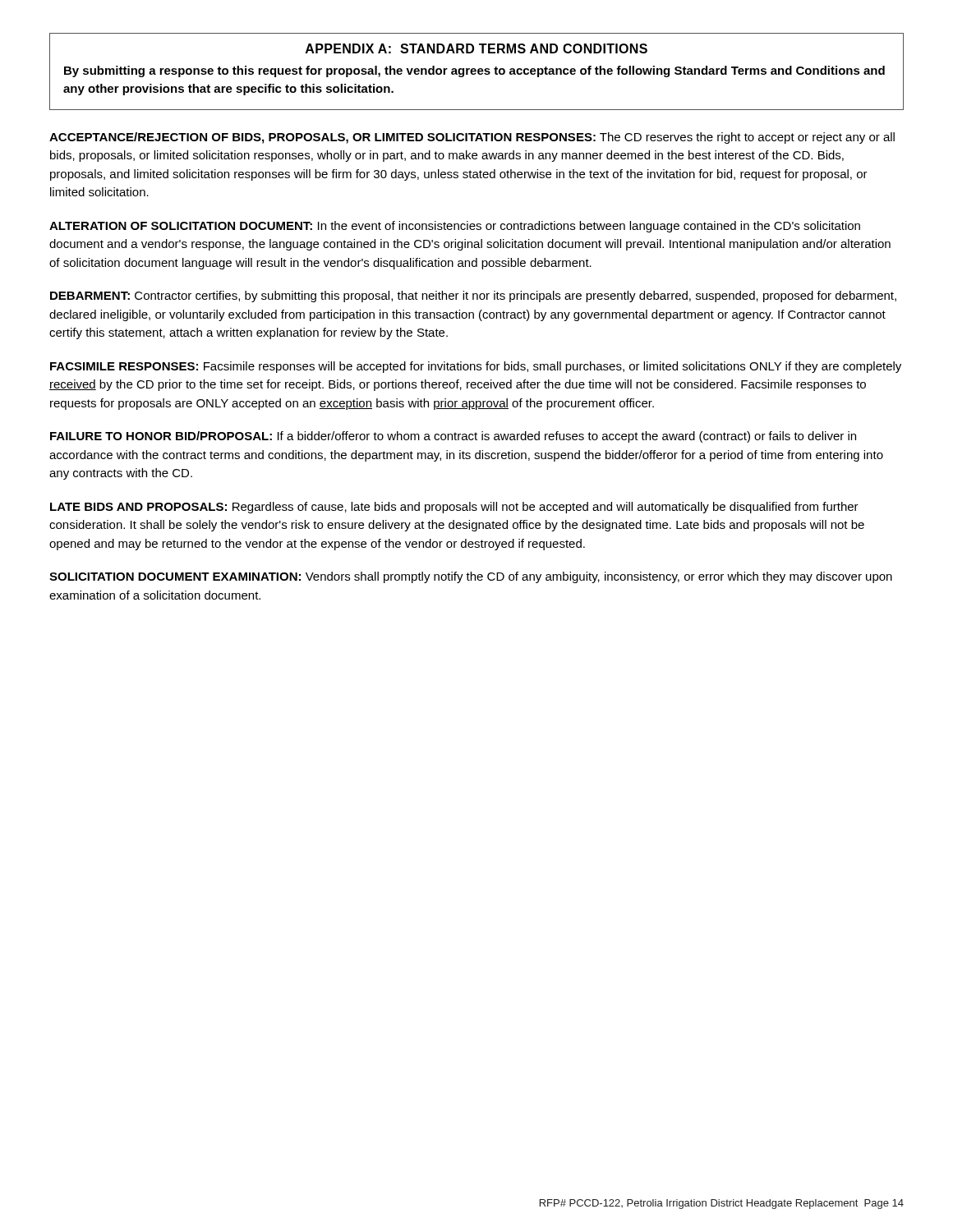
Task: Navigate to the region starting "DEBARMENT: Contractor certifies,"
Action: click(x=473, y=314)
